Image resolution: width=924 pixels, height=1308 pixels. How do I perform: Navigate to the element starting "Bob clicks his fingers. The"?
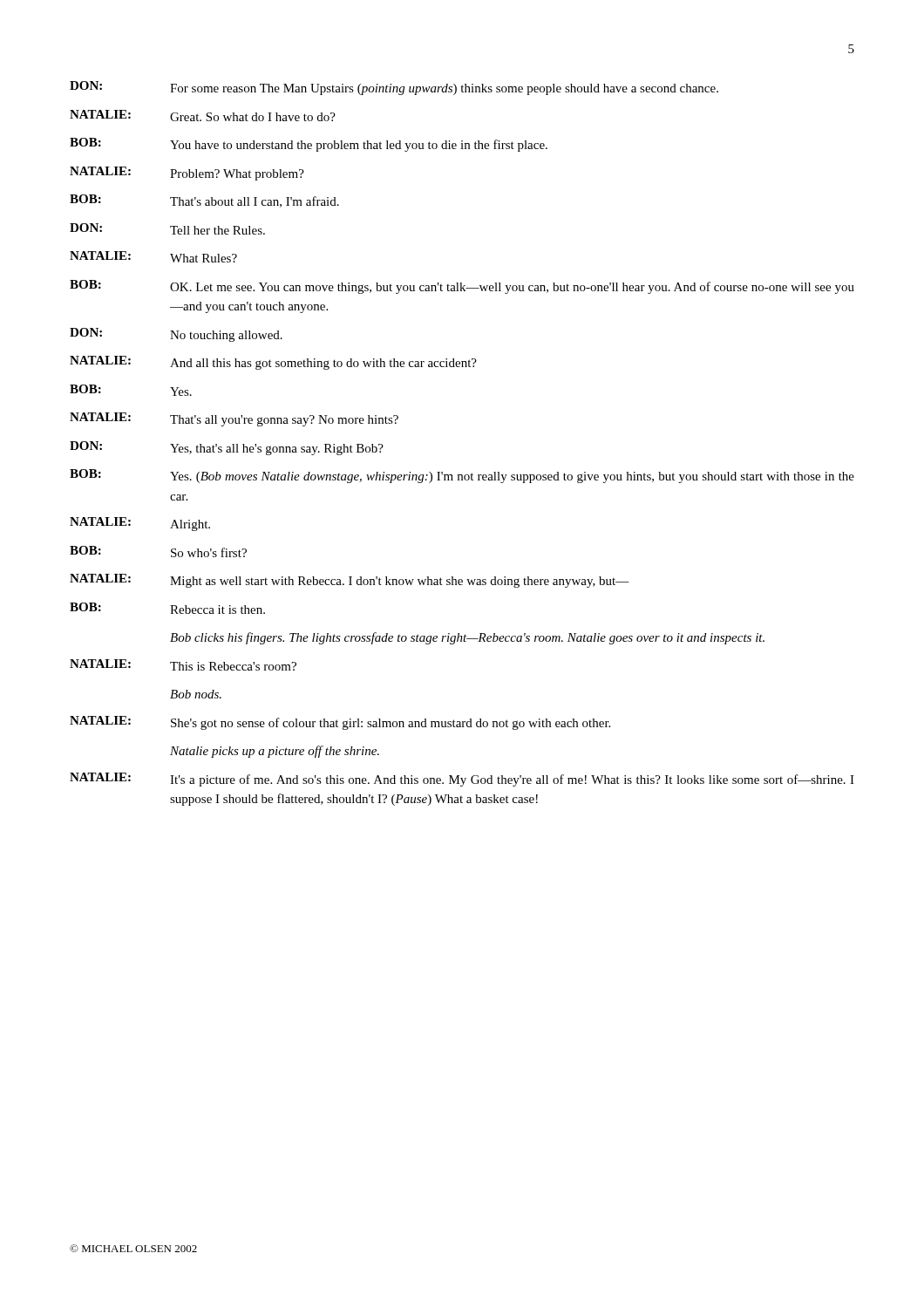click(x=468, y=637)
